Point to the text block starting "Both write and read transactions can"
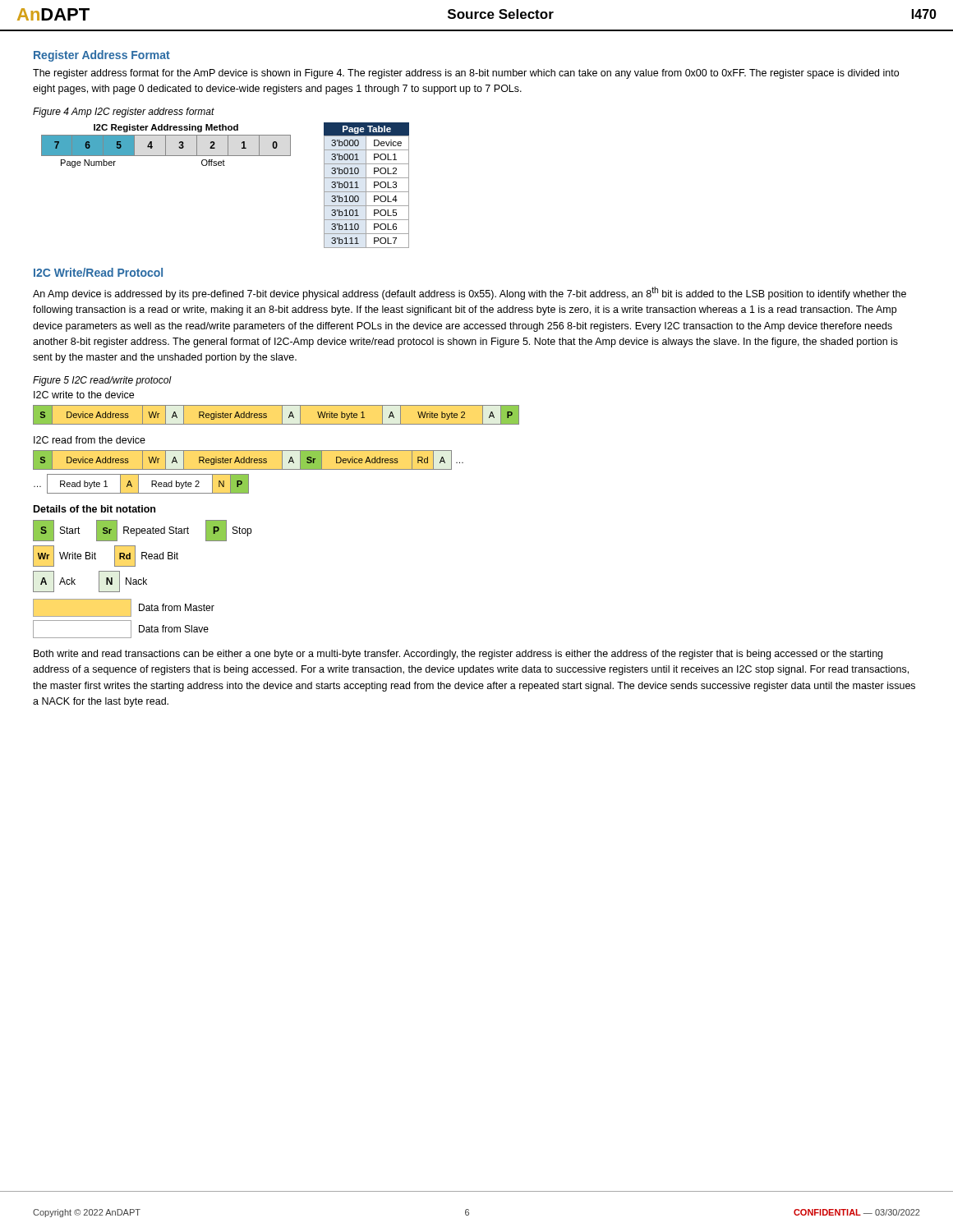 point(474,677)
